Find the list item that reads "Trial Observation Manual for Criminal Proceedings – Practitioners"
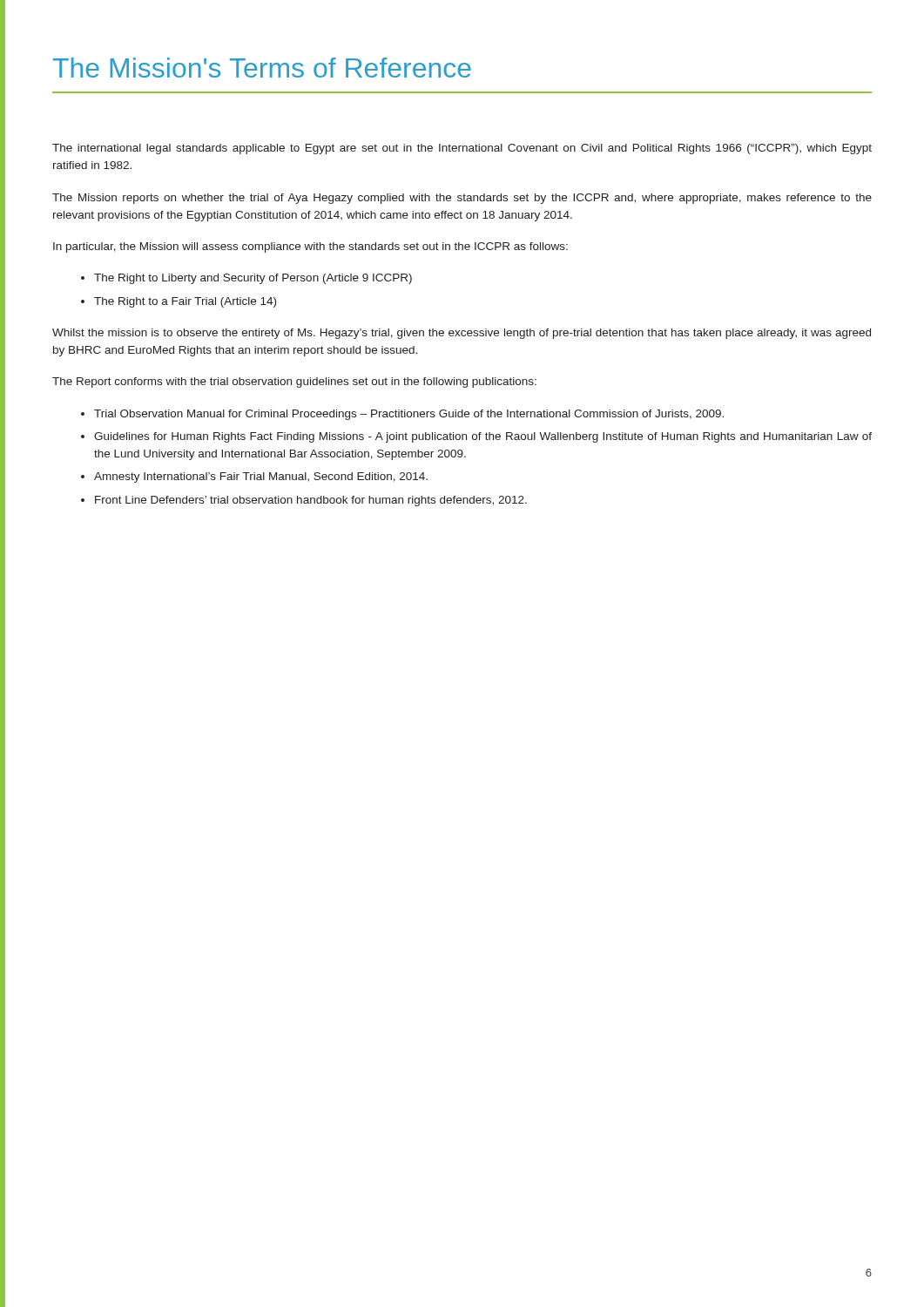Screen dimensions: 1307x924 click(409, 413)
